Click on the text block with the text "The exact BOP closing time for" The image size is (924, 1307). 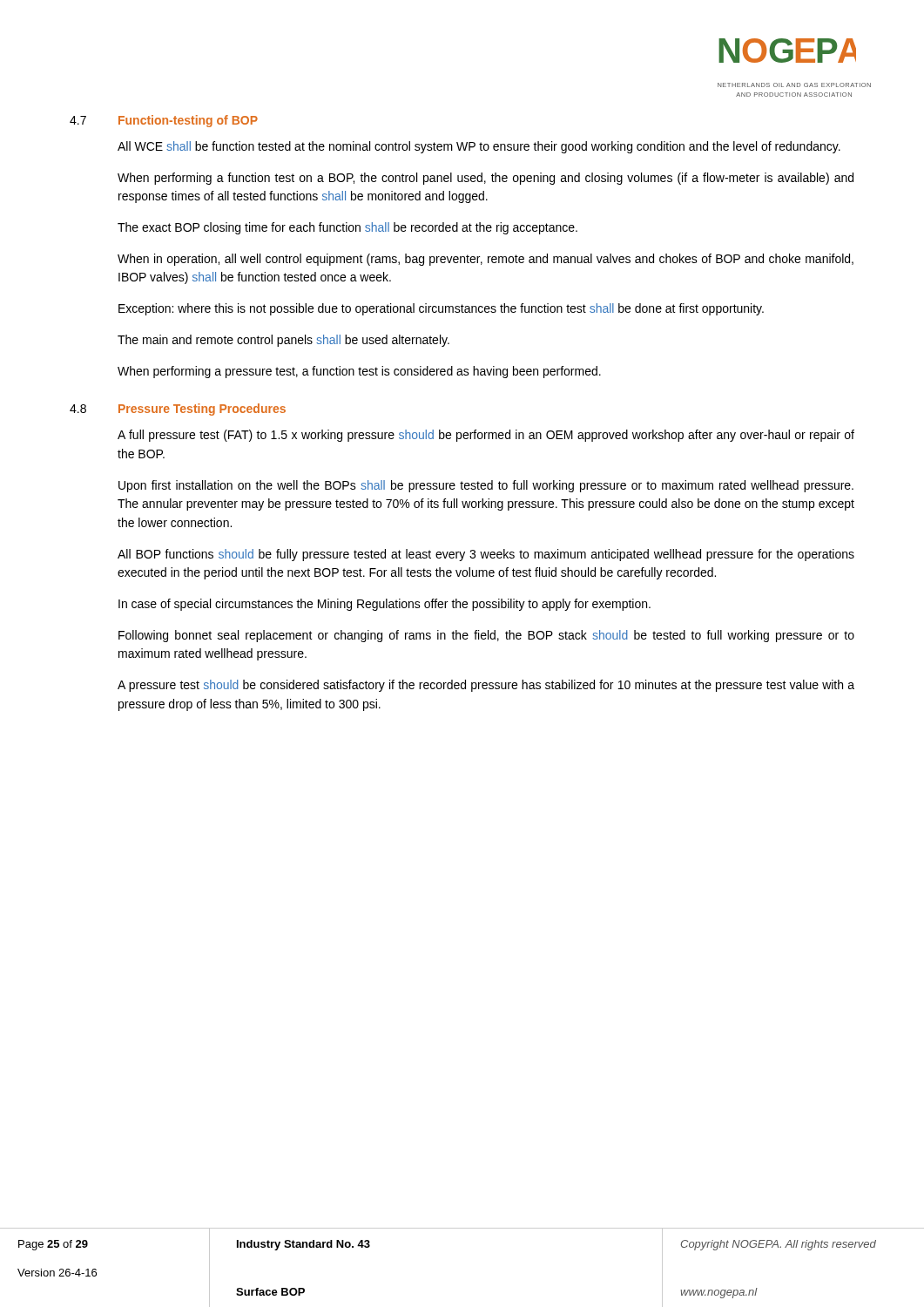348,227
